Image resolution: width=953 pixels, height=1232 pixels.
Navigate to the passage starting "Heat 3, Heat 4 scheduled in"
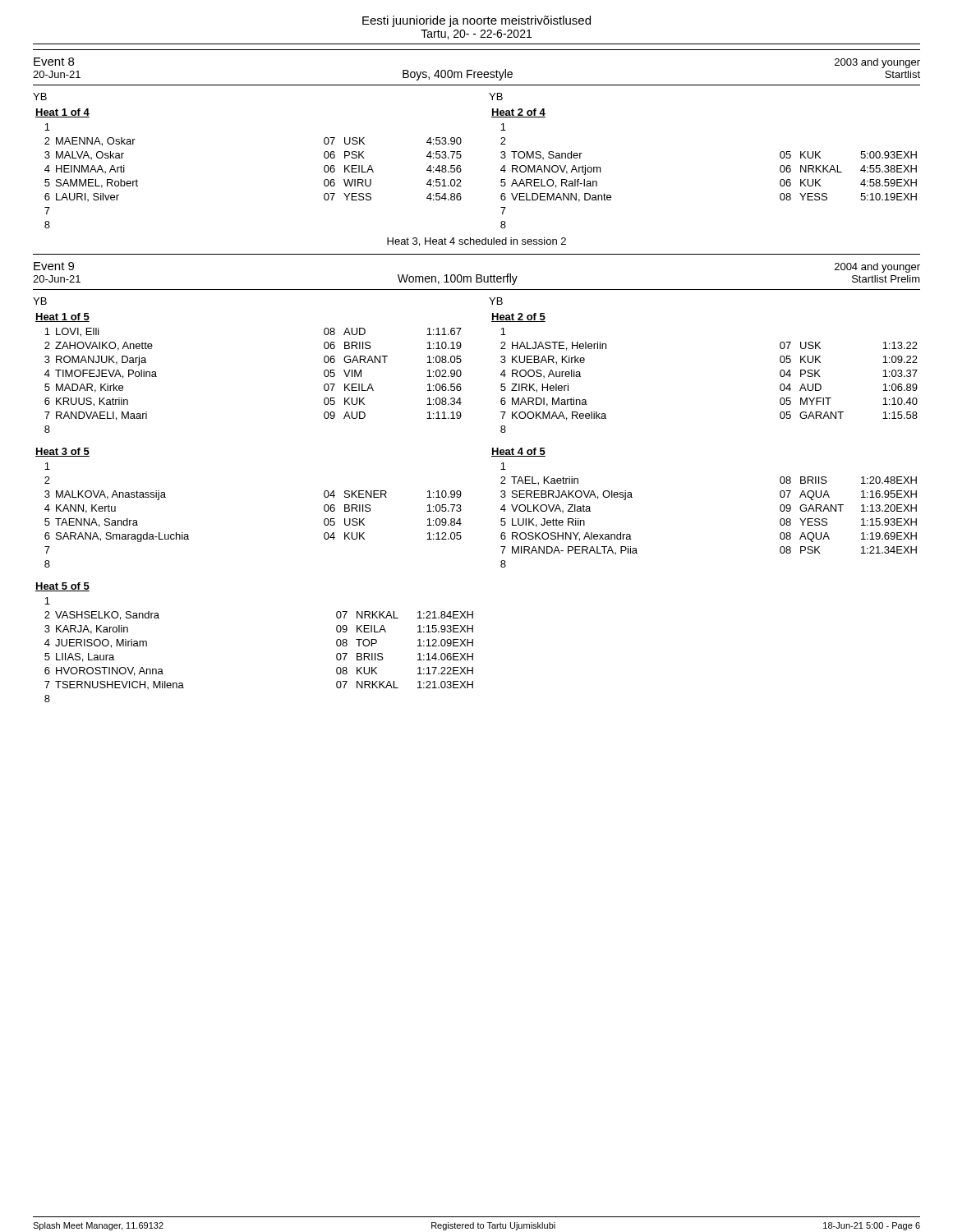pos(476,241)
